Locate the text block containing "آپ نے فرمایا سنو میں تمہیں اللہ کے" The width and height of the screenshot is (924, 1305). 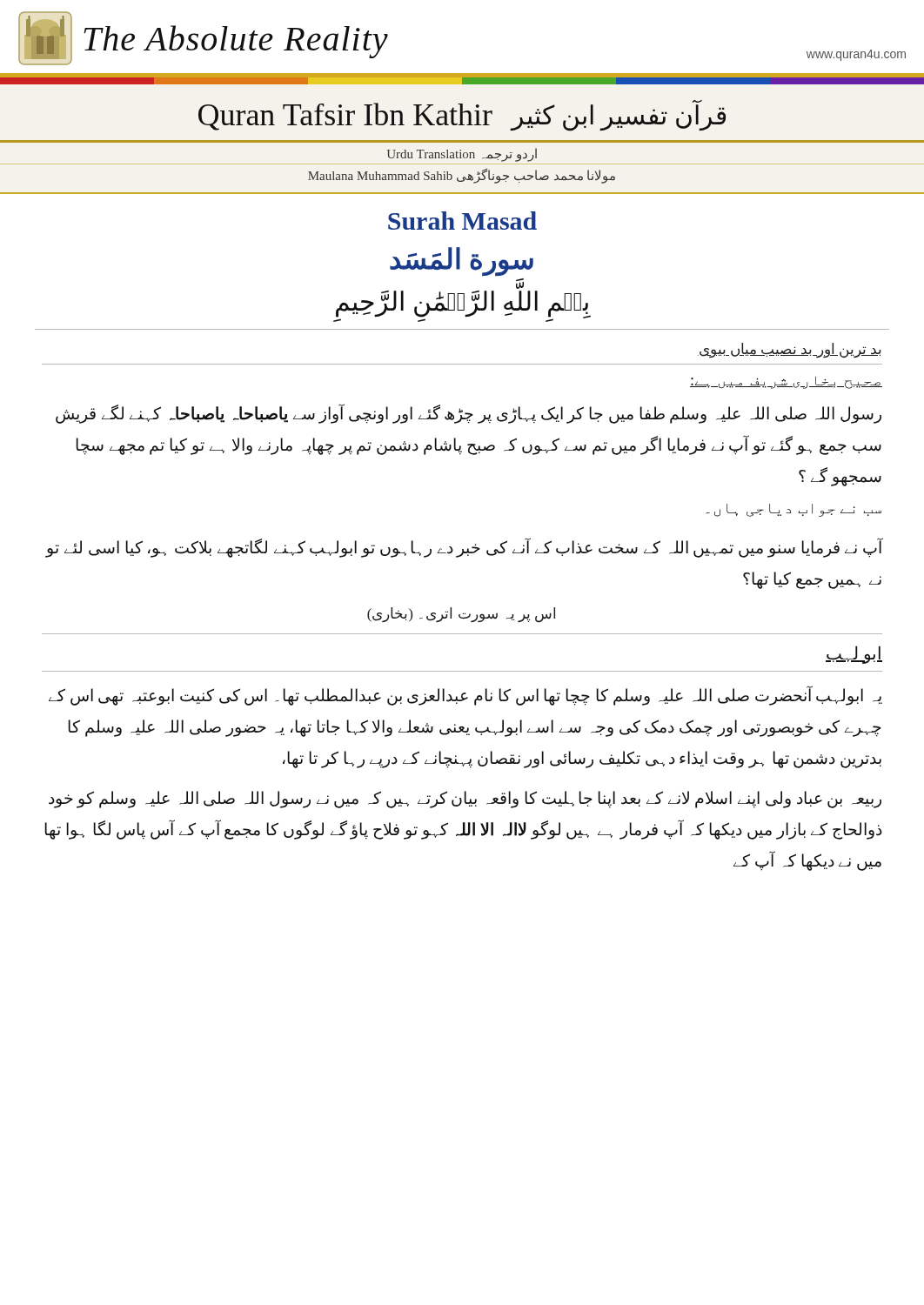464,564
